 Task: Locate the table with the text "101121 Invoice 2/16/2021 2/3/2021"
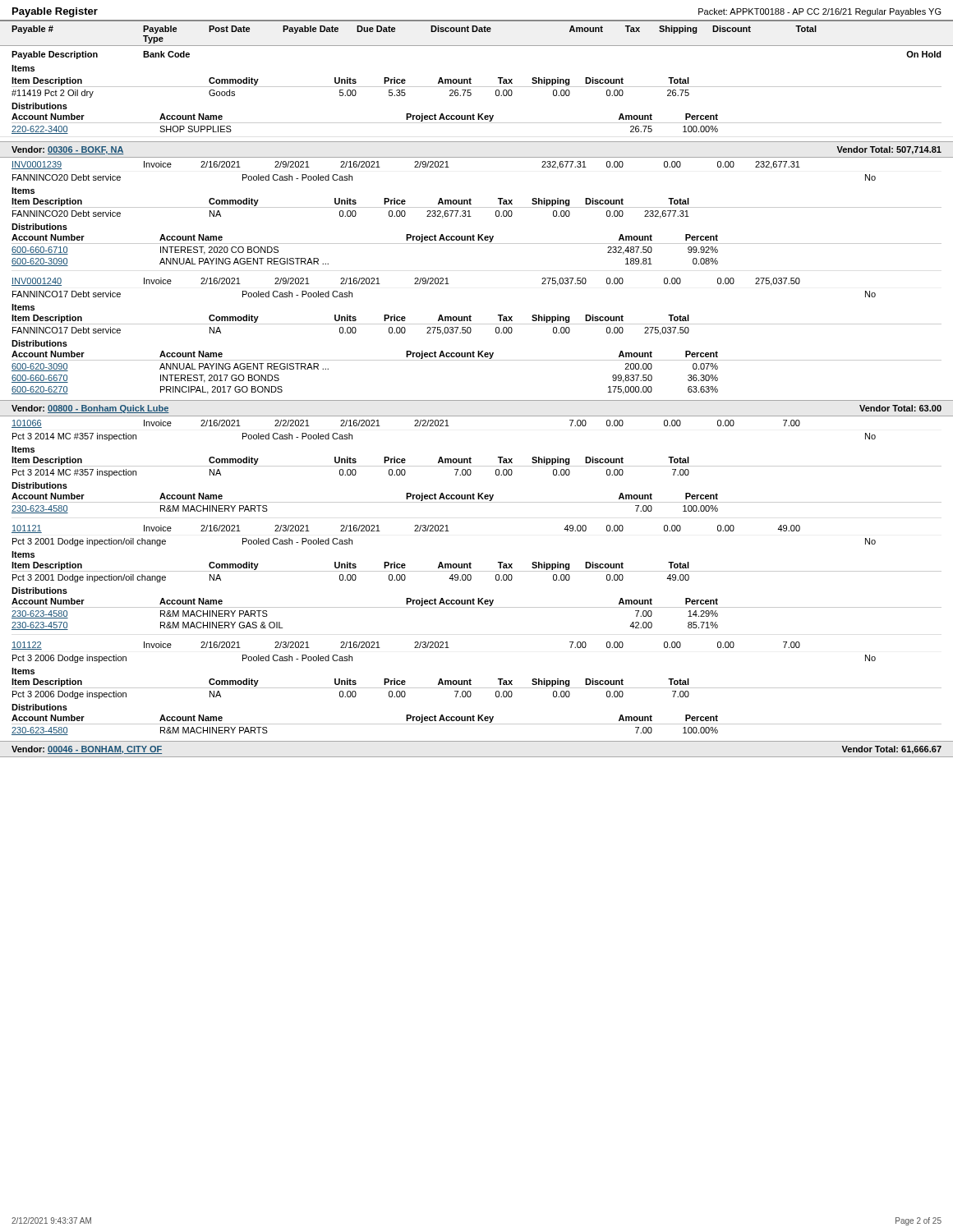476,576
